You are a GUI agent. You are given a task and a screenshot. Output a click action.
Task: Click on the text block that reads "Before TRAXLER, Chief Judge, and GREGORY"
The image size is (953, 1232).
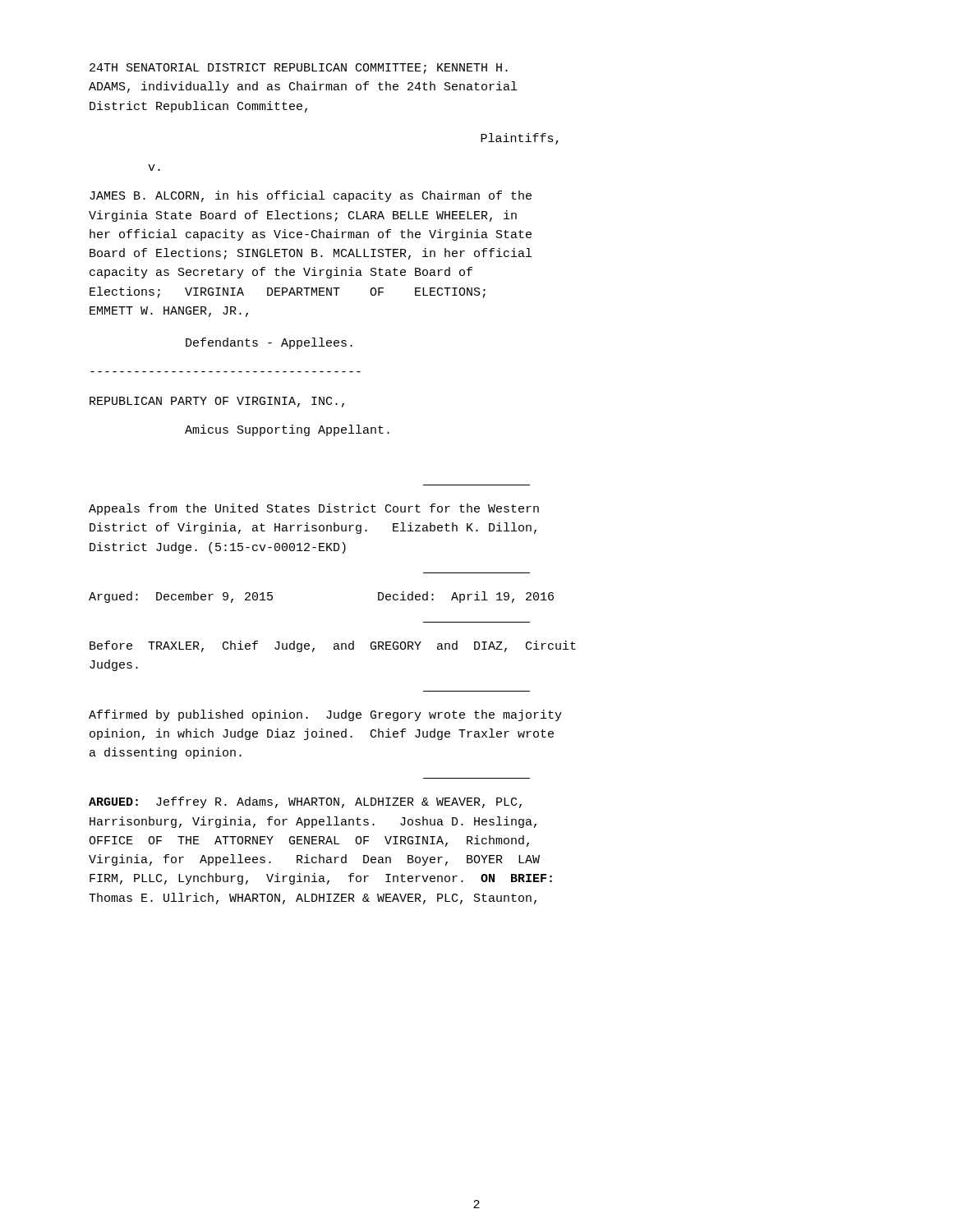coord(333,656)
